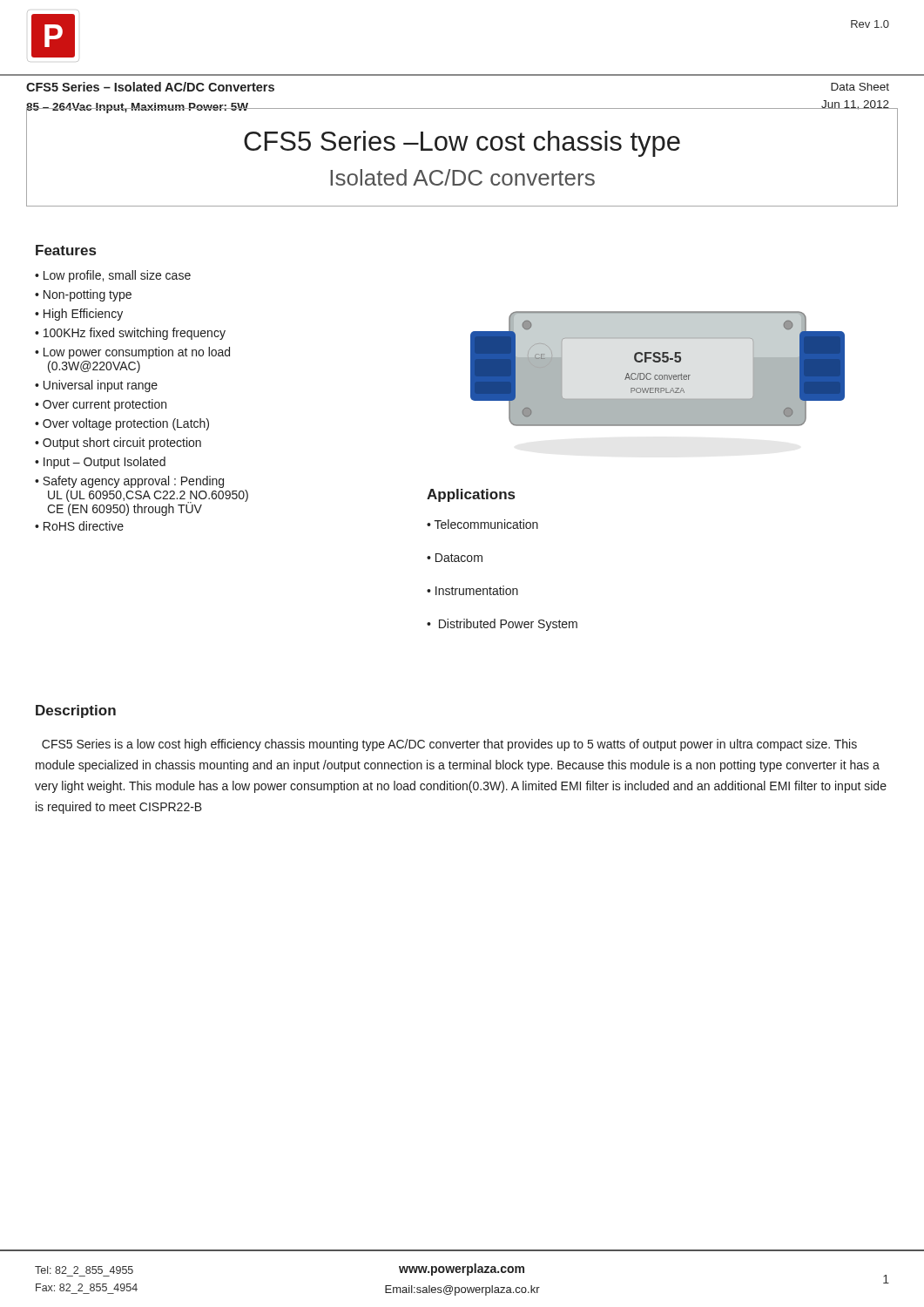Select the element starting "• High Efficiency"
The height and width of the screenshot is (1307, 924).
tap(79, 314)
